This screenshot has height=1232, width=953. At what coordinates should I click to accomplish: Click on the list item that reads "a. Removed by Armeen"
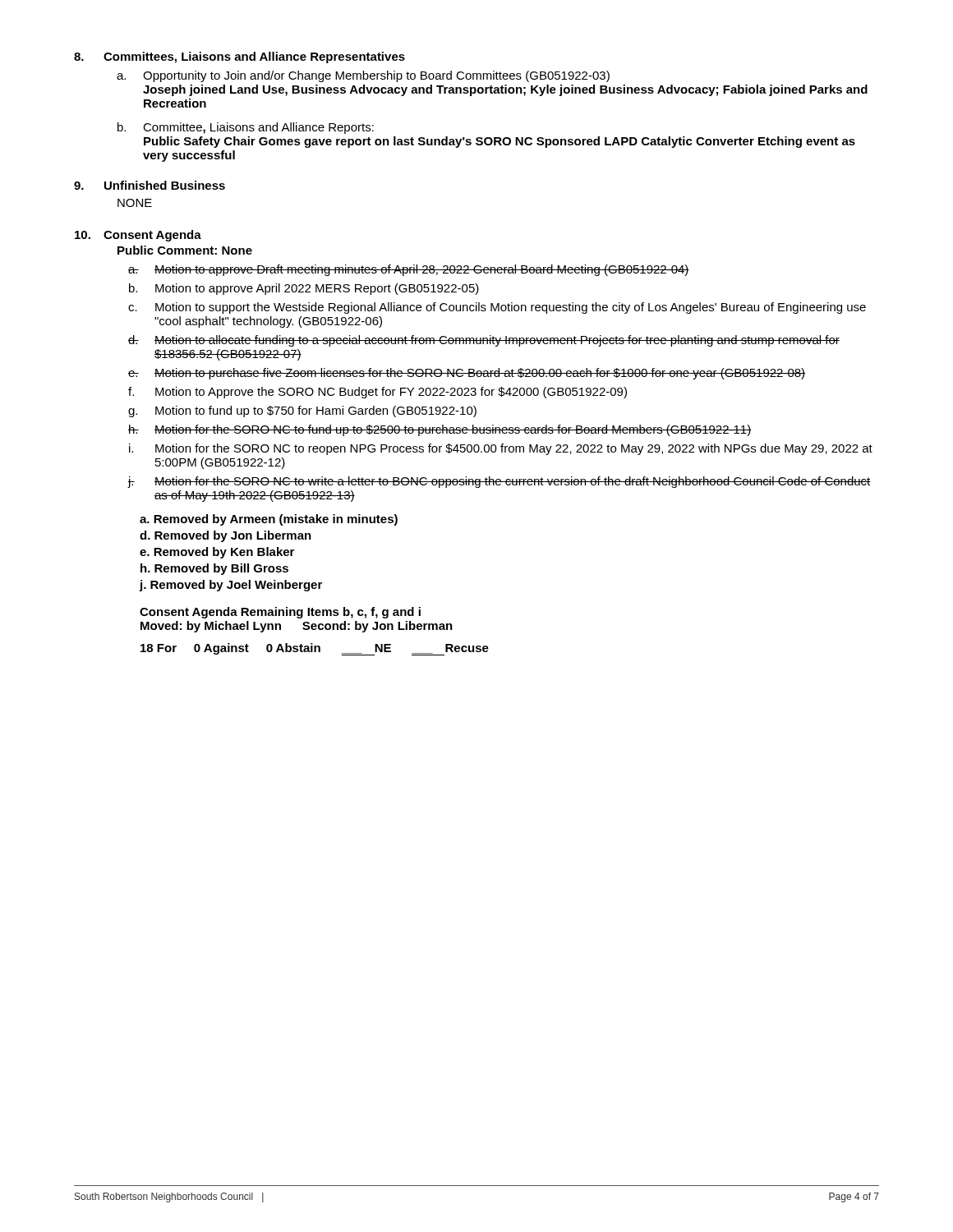(269, 519)
